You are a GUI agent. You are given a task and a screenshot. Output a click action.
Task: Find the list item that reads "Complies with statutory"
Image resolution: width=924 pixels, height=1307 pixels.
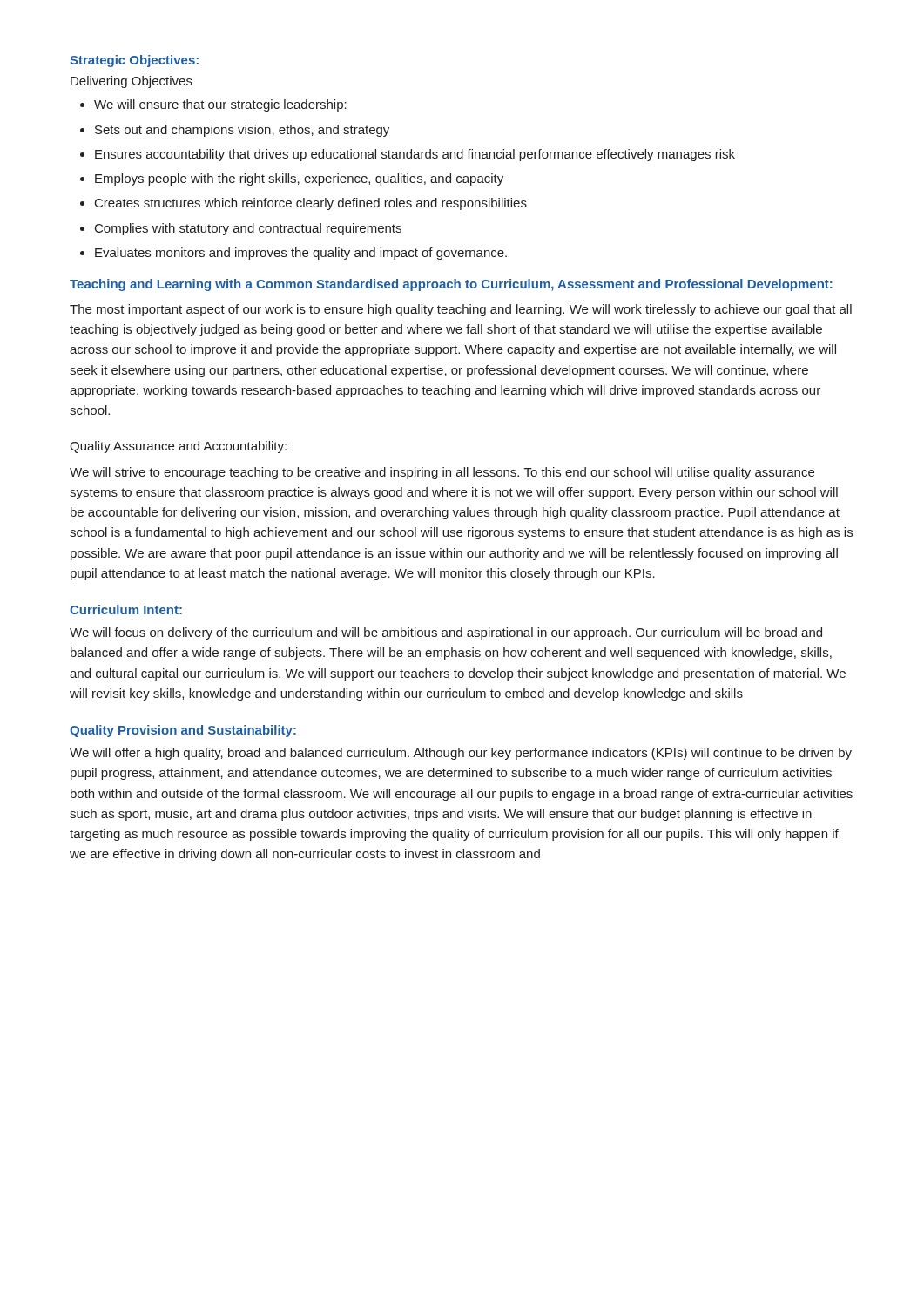tap(248, 227)
